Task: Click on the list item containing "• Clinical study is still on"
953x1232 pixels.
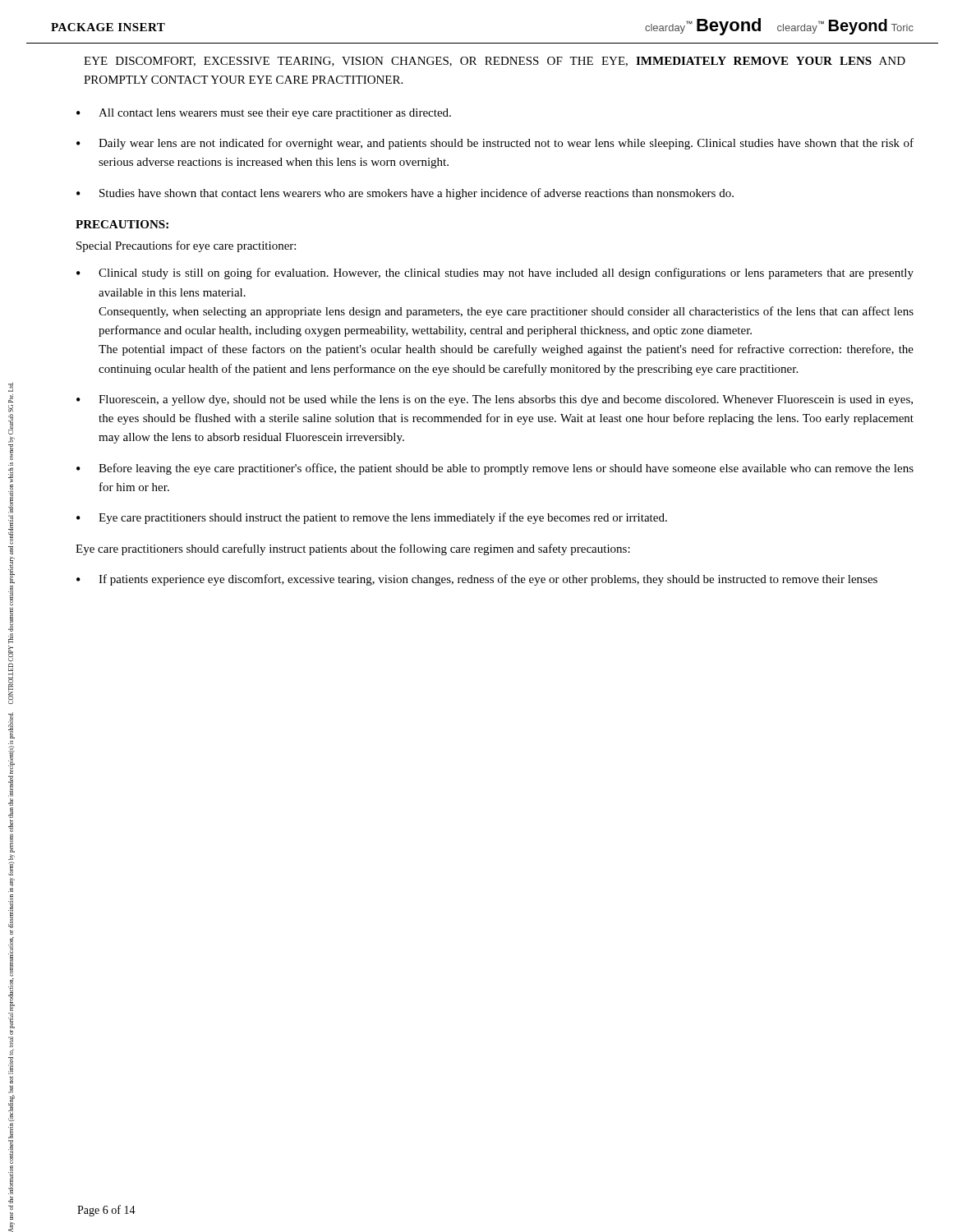Action: coord(495,321)
